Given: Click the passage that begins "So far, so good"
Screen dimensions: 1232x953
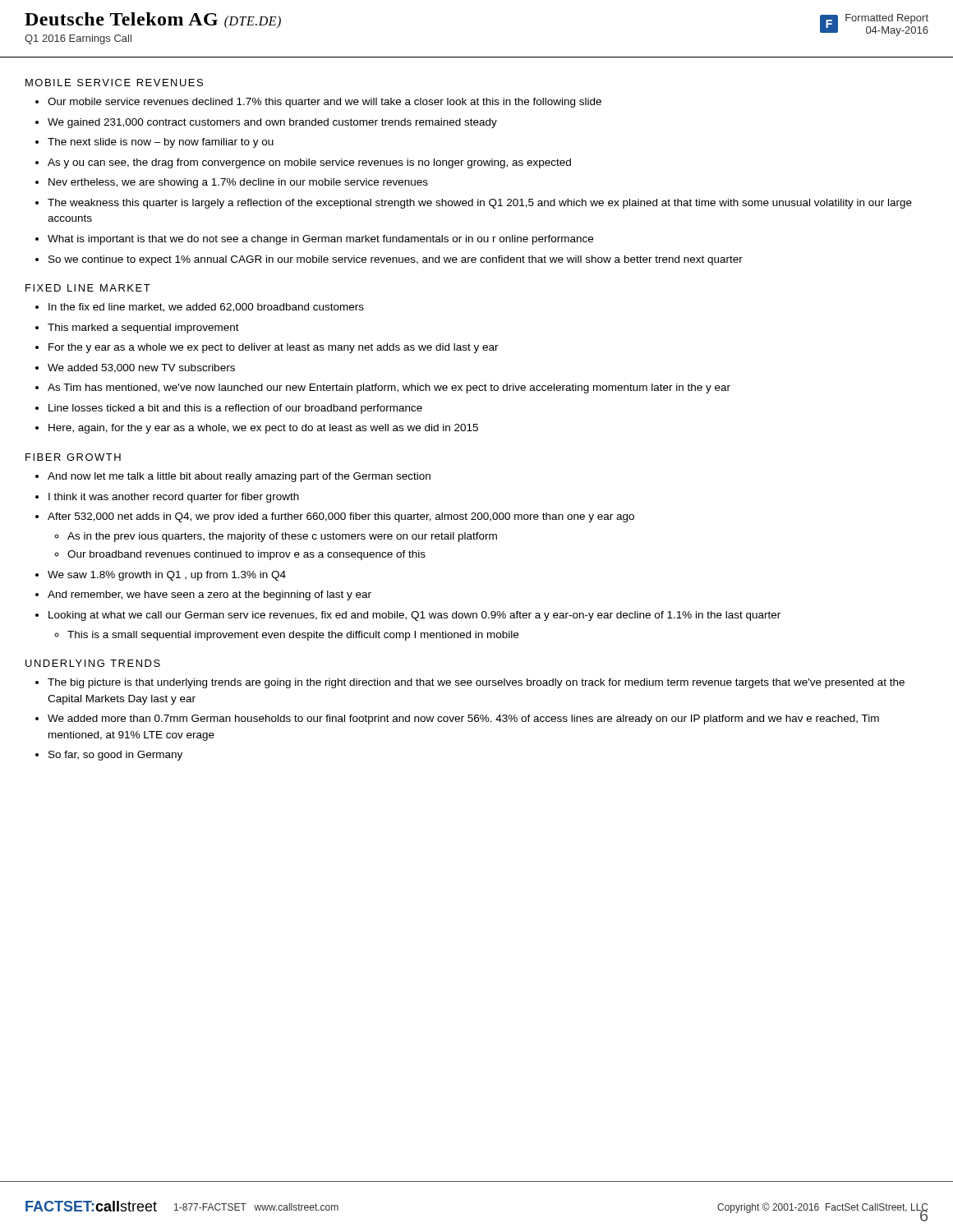Looking at the screenshot, I should [x=115, y=756].
